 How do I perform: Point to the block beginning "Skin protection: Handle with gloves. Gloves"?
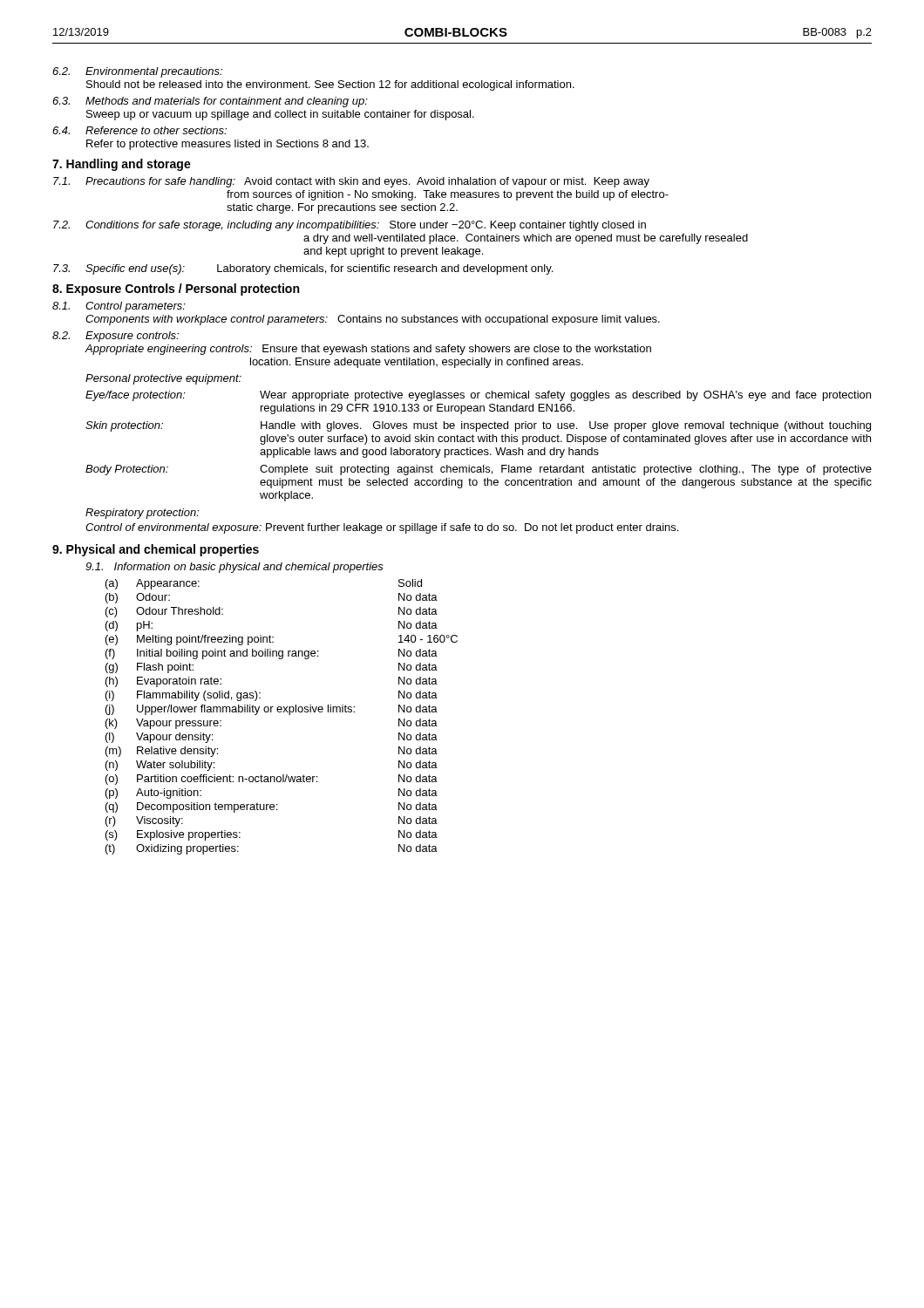479,438
